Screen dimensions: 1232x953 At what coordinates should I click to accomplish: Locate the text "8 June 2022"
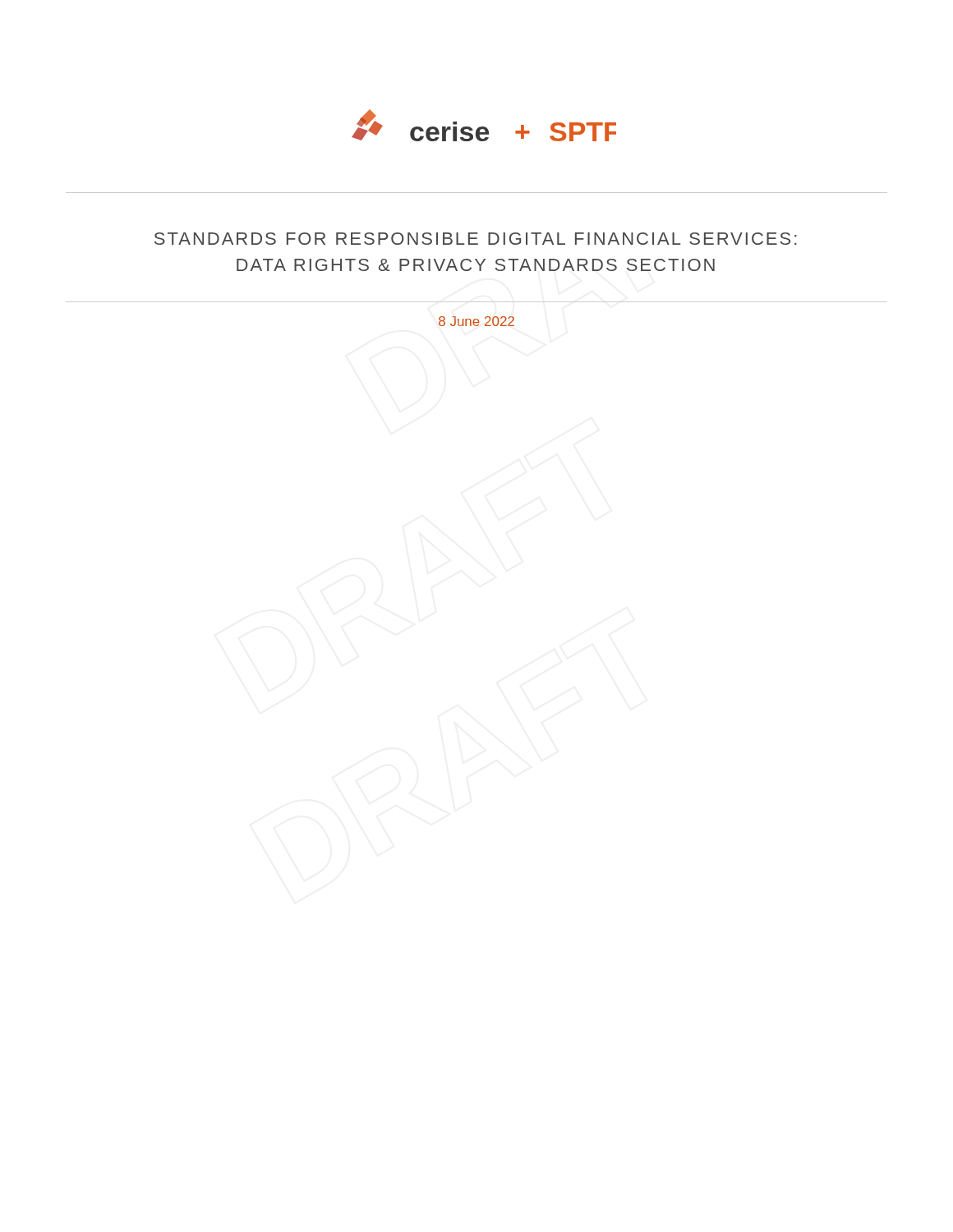[476, 321]
